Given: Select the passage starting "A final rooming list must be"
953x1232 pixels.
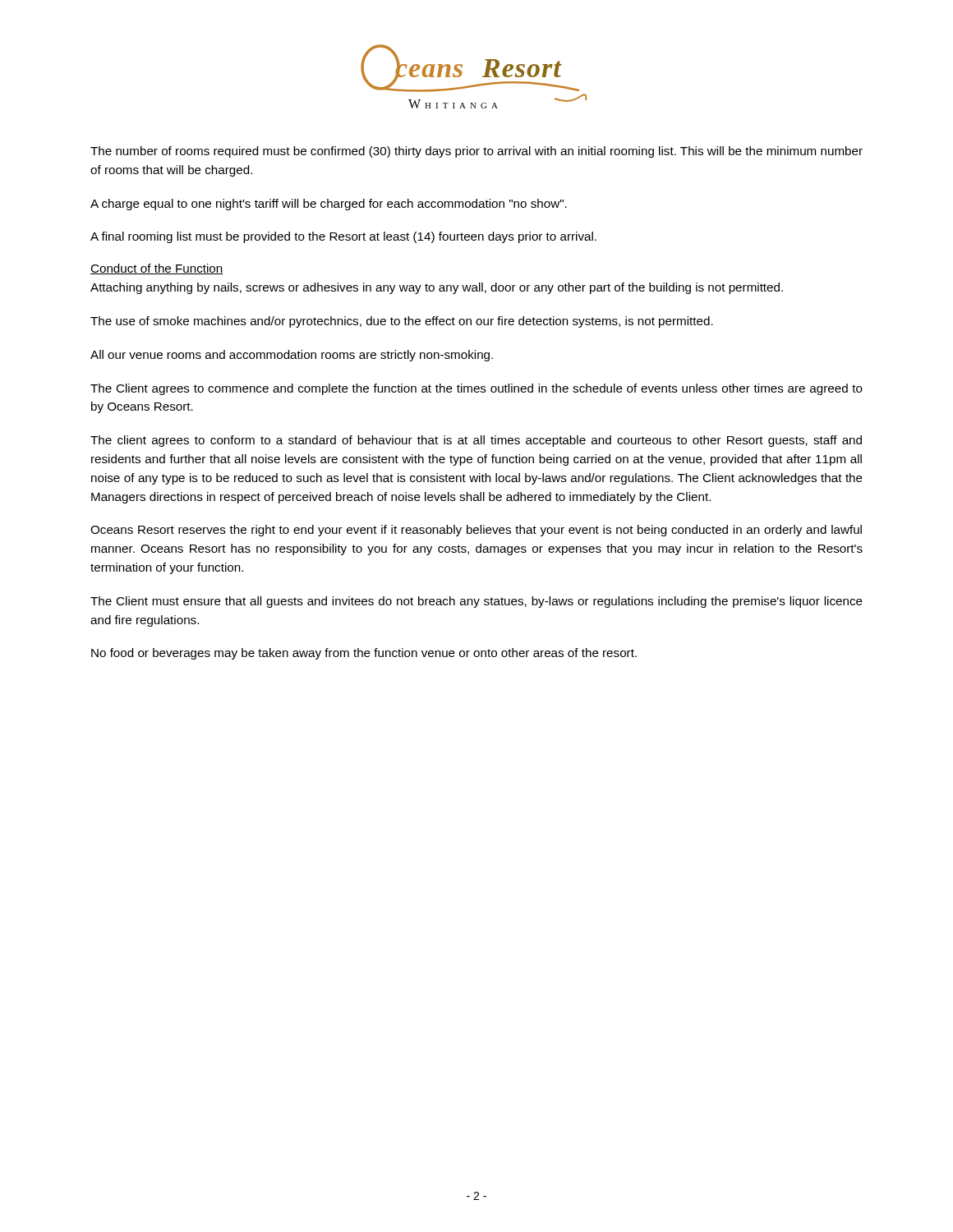Looking at the screenshot, I should click(344, 236).
